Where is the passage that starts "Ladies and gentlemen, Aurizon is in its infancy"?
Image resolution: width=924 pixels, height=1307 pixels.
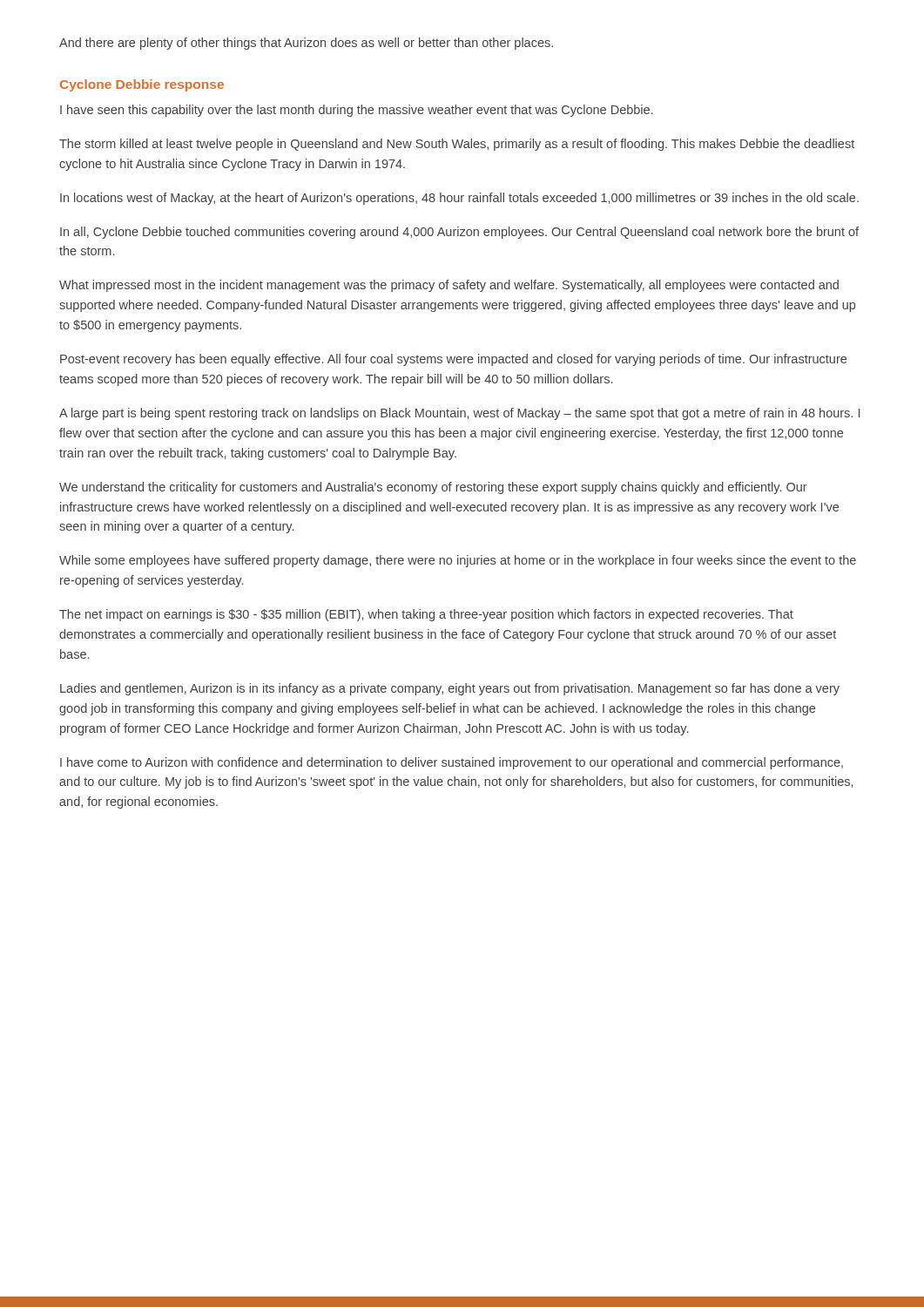[449, 708]
